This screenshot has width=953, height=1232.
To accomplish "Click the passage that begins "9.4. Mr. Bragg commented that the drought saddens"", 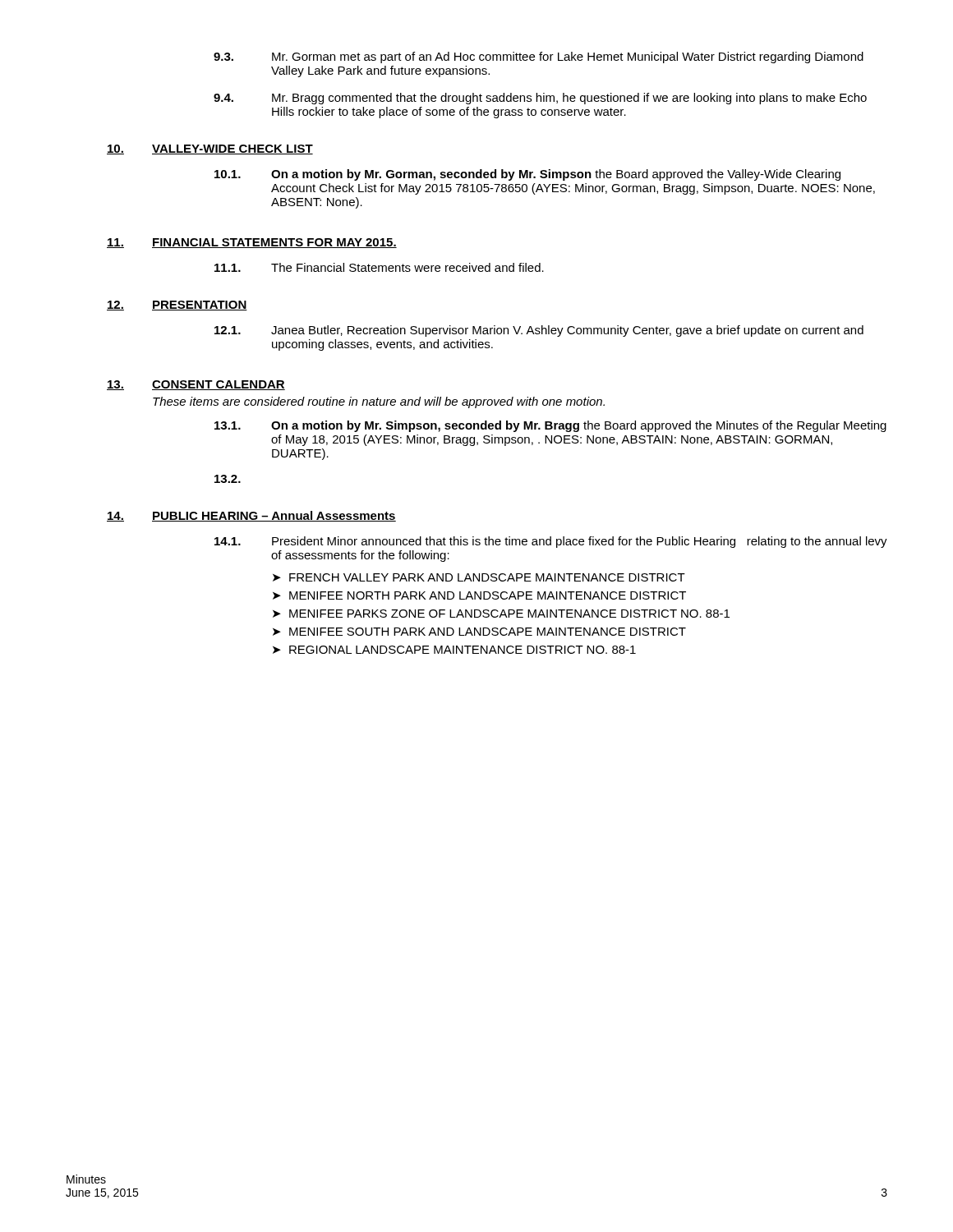I will pos(550,104).
